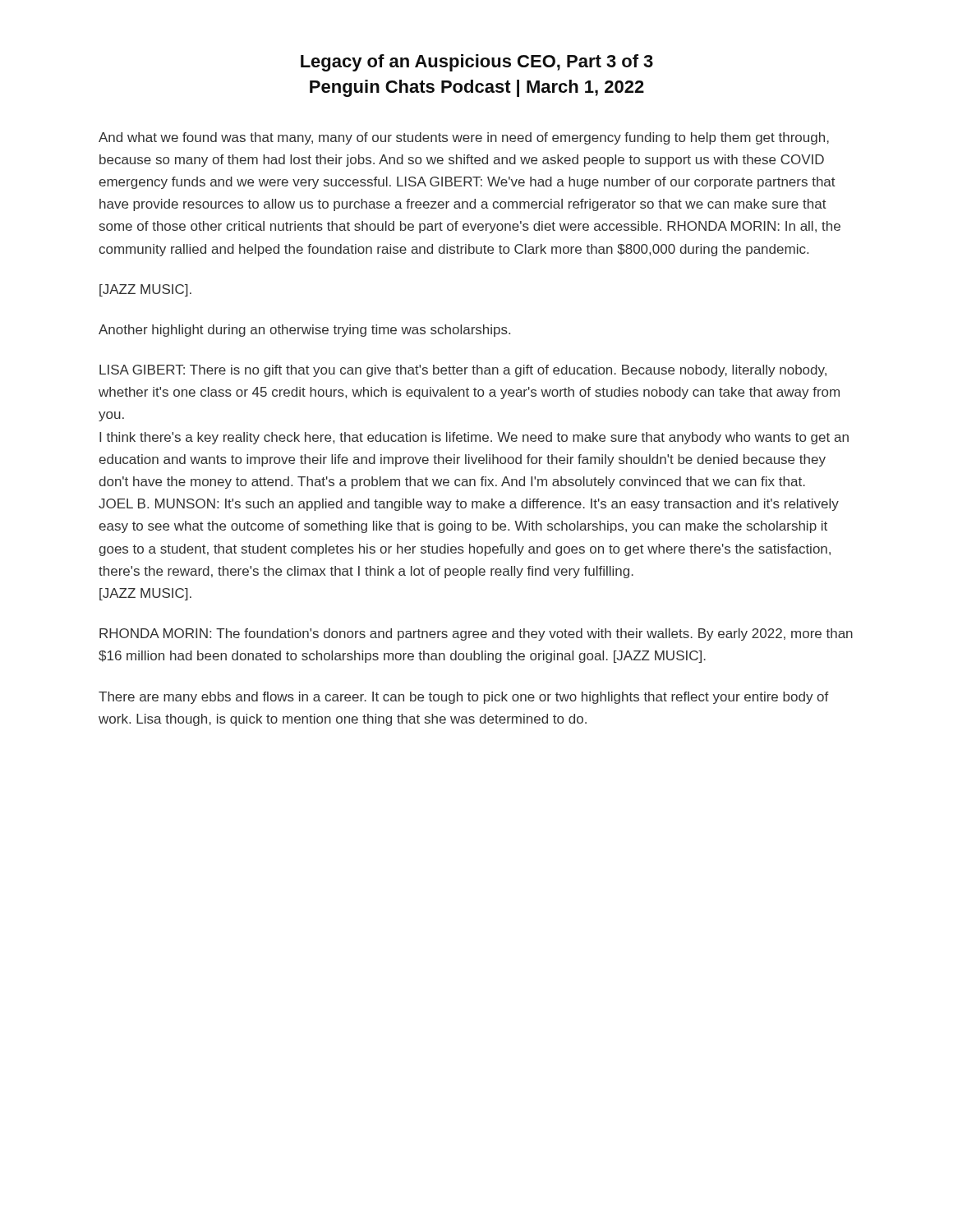Navigate to the block starting "And what we found was that"
The image size is (953, 1232).
(x=470, y=193)
